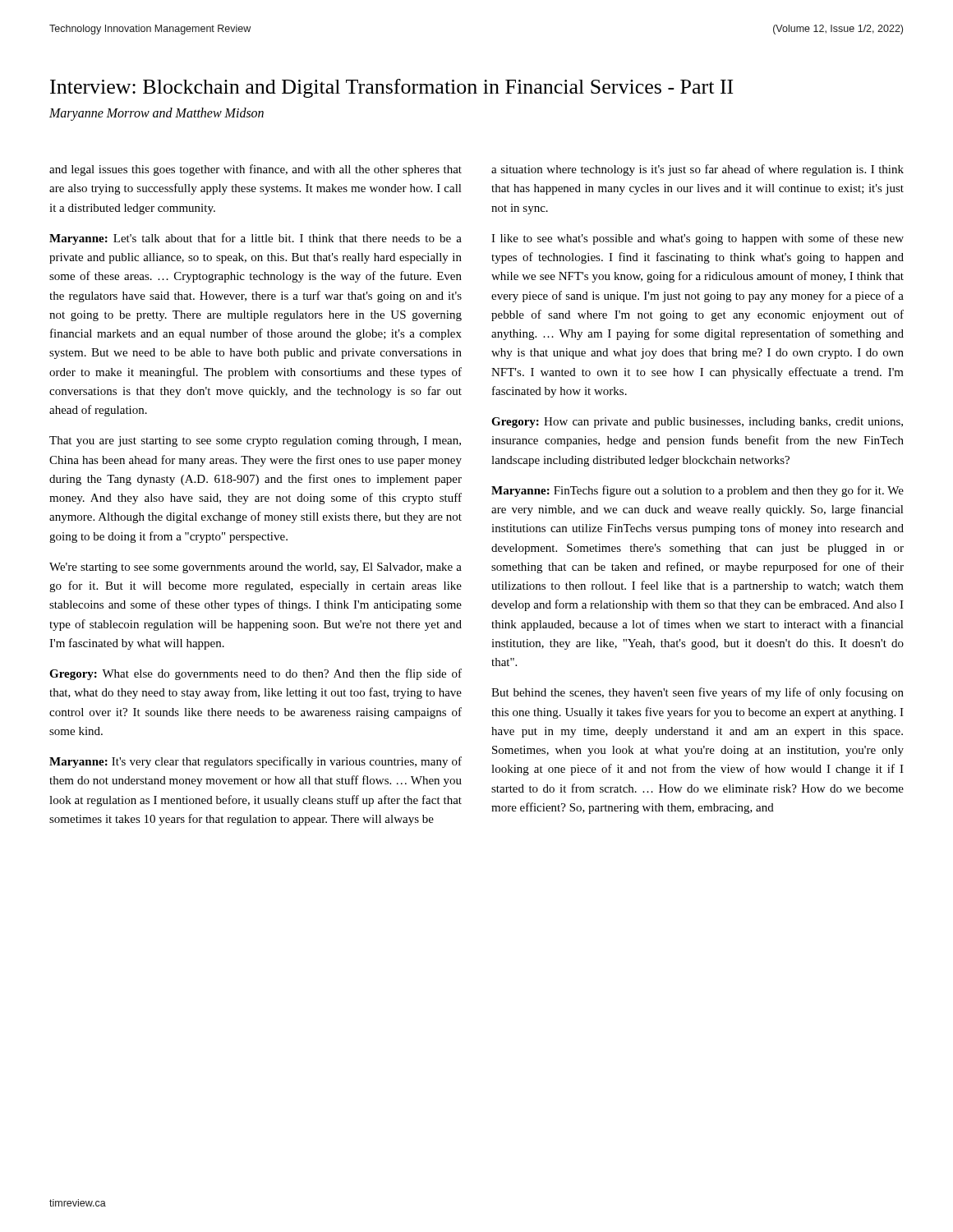Click the passage that begins "Maryanne: It's very clear that regulators"
The height and width of the screenshot is (1232, 953).
pos(255,791)
